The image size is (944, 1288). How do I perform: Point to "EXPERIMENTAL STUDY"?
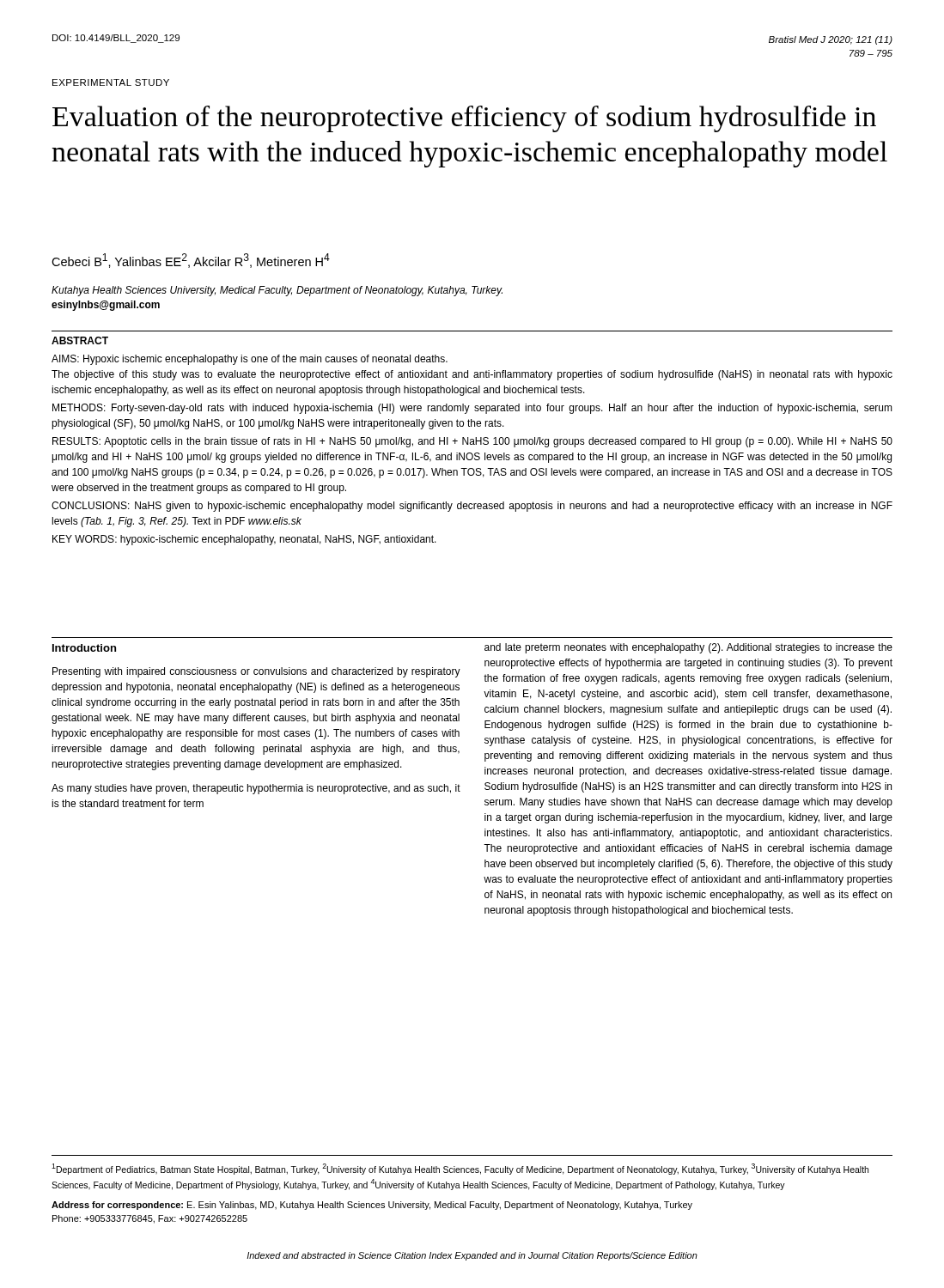[x=111, y=82]
